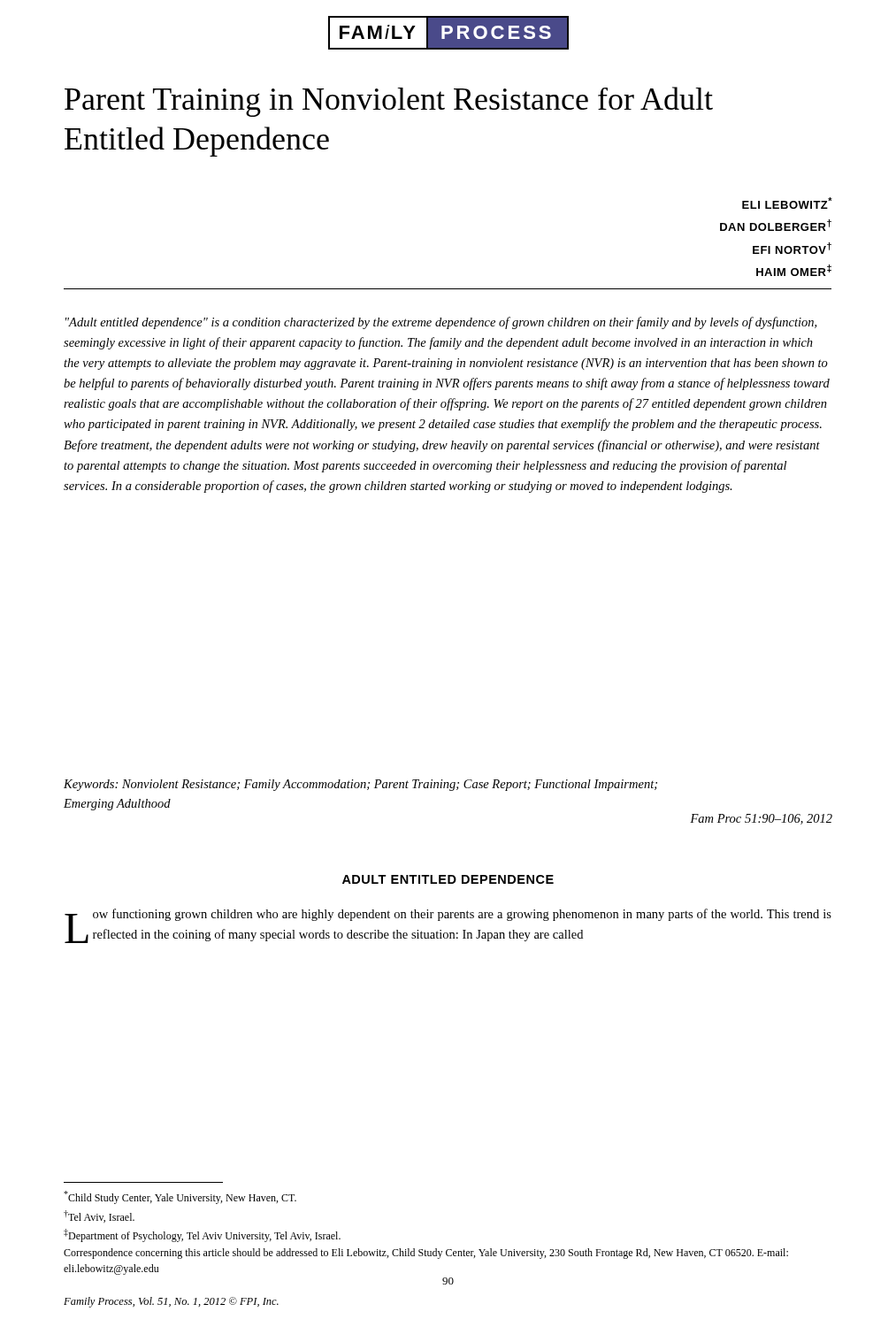Image resolution: width=896 pixels, height=1327 pixels.
Task: Find the text block starting "Fam Proc 51:90–106, 2012"
Action: 761,818
